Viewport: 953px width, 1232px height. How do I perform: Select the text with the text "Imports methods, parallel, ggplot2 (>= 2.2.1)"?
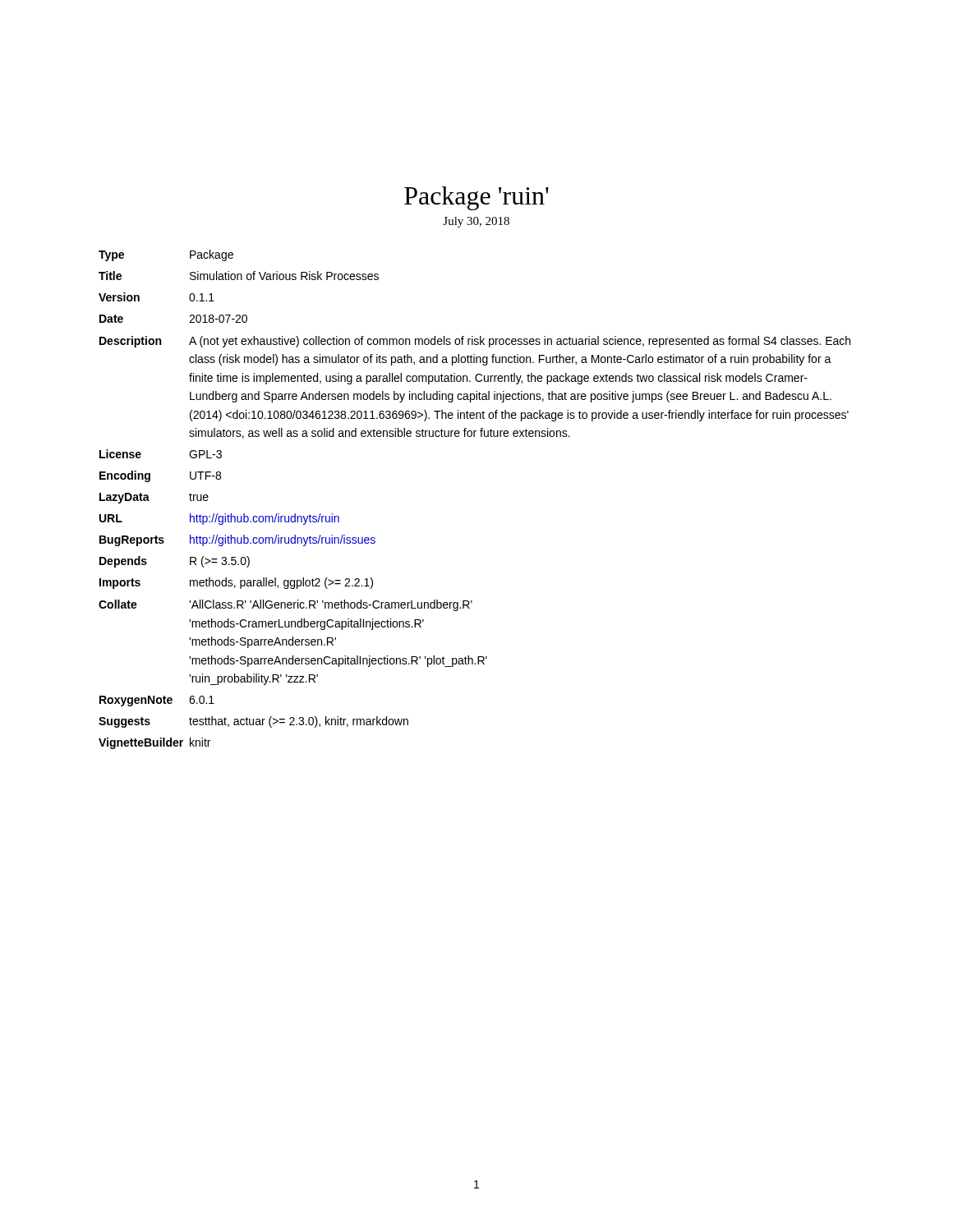pyautogui.click(x=236, y=583)
